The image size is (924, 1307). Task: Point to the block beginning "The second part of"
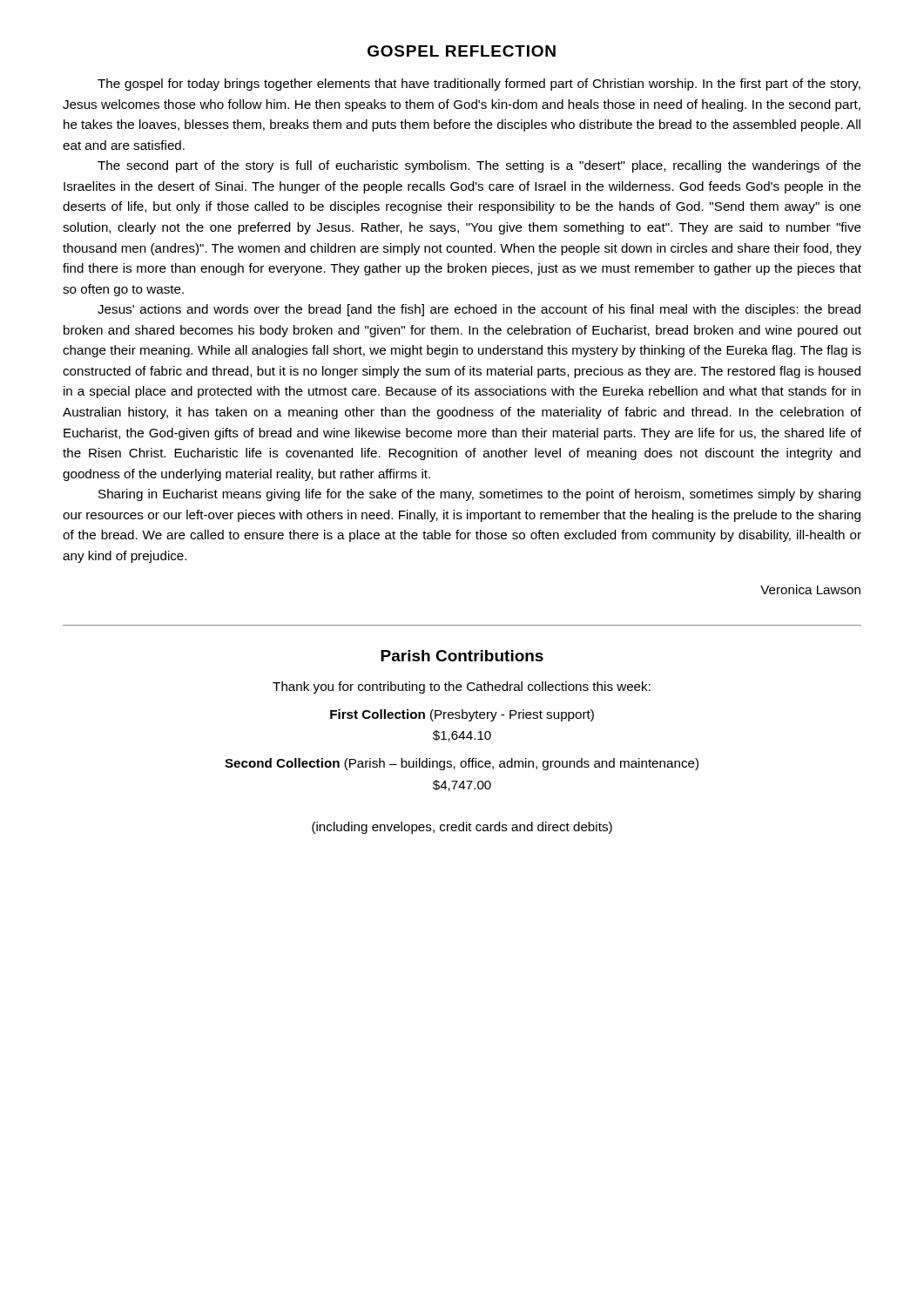pos(462,227)
